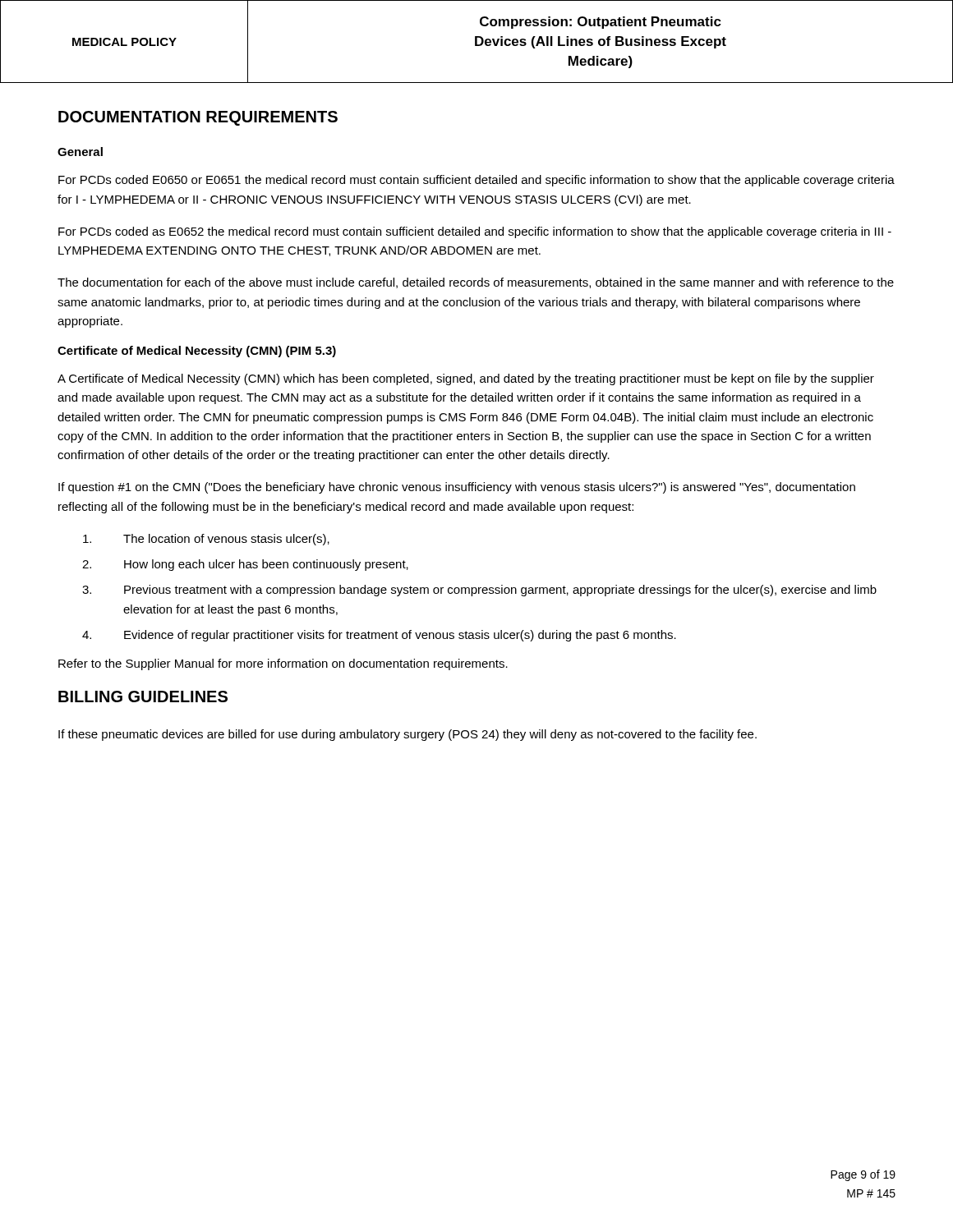953x1232 pixels.
Task: Navigate to the element starting "Refer to the Supplier Manual for more"
Action: [283, 663]
